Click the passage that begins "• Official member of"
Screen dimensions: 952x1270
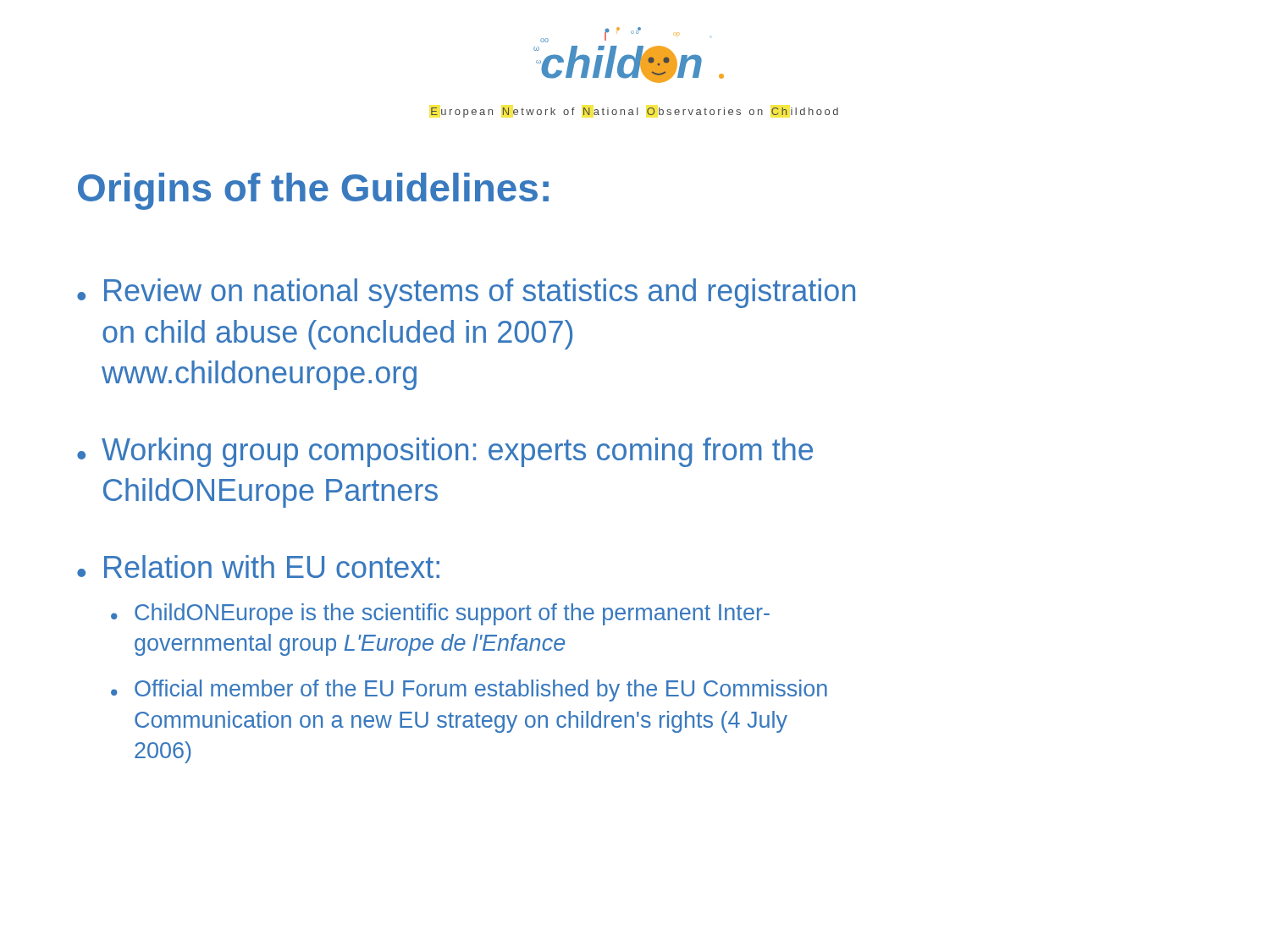pos(652,720)
